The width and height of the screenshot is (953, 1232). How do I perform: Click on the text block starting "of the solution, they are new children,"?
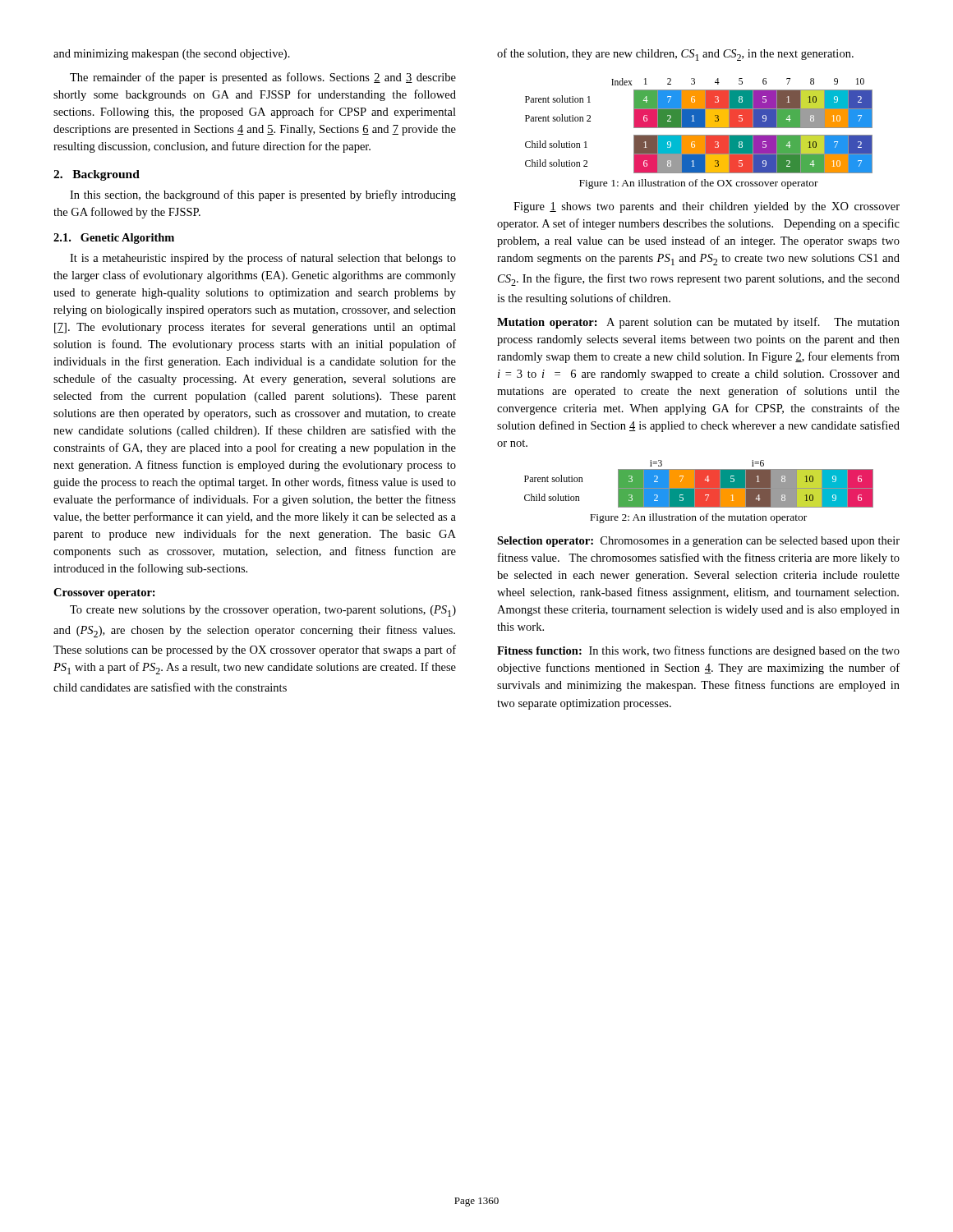698,55
